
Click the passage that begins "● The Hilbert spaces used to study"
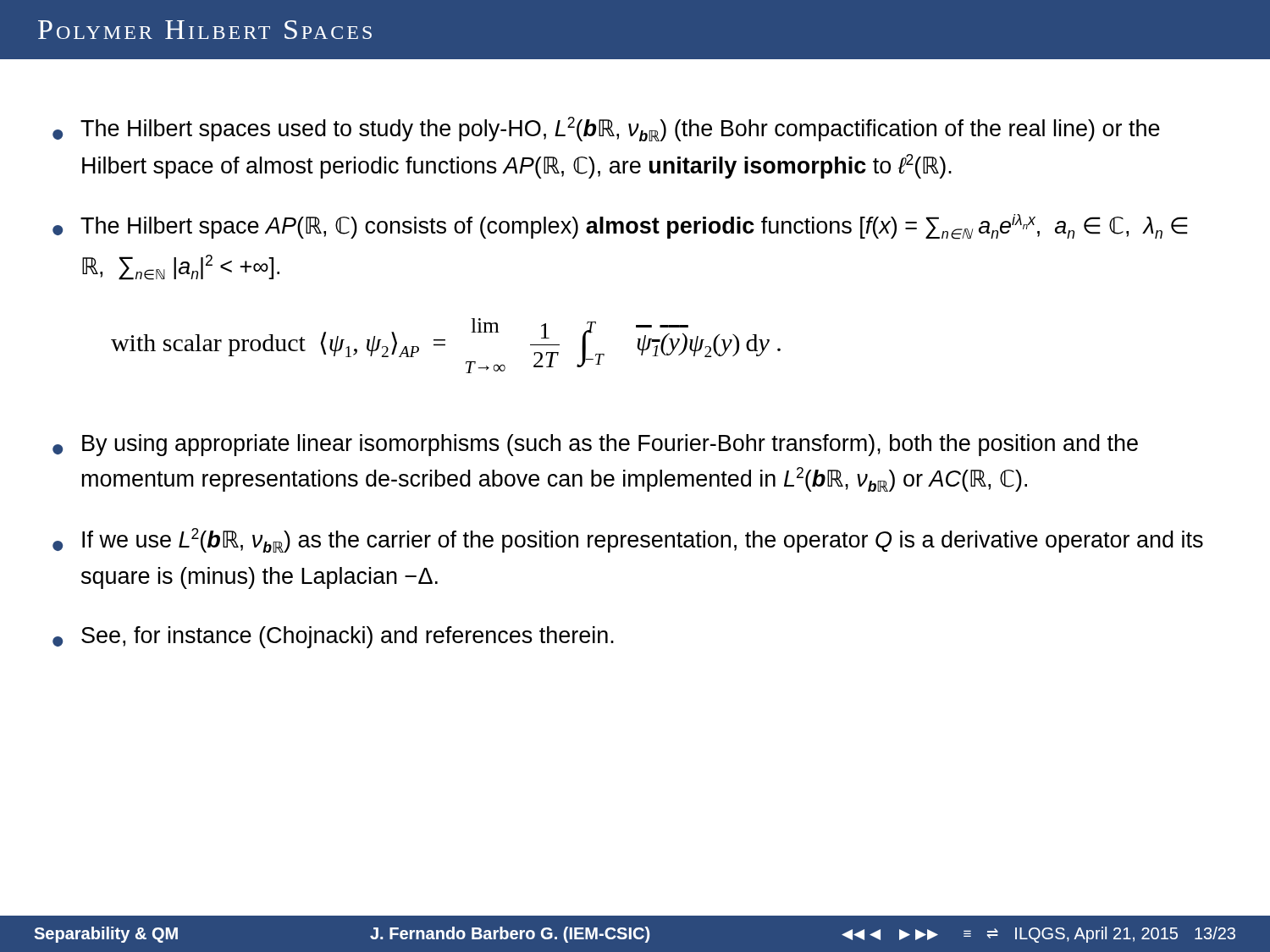coord(635,148)
